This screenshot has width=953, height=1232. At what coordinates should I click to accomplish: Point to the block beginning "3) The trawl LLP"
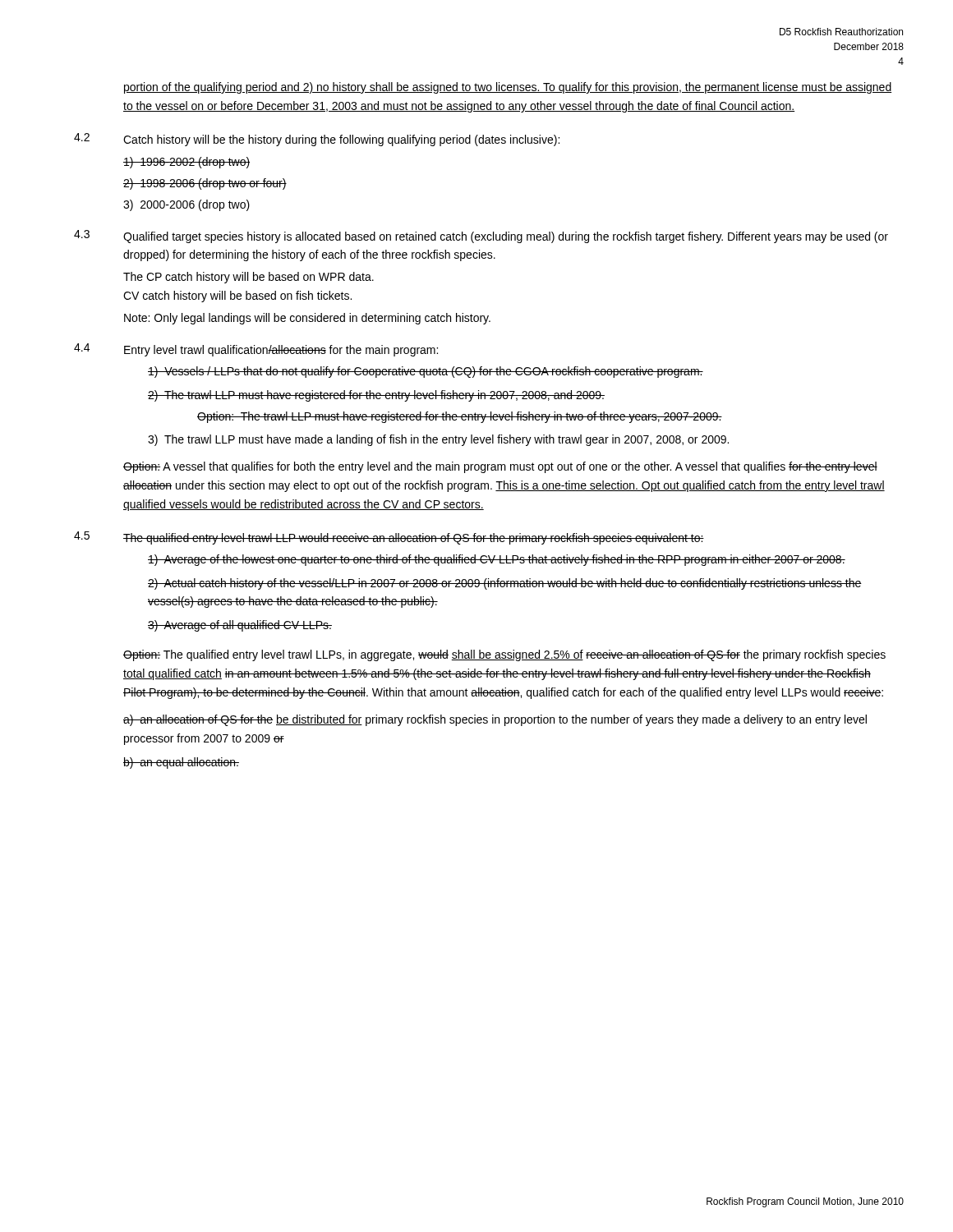[x=439, y=440]
